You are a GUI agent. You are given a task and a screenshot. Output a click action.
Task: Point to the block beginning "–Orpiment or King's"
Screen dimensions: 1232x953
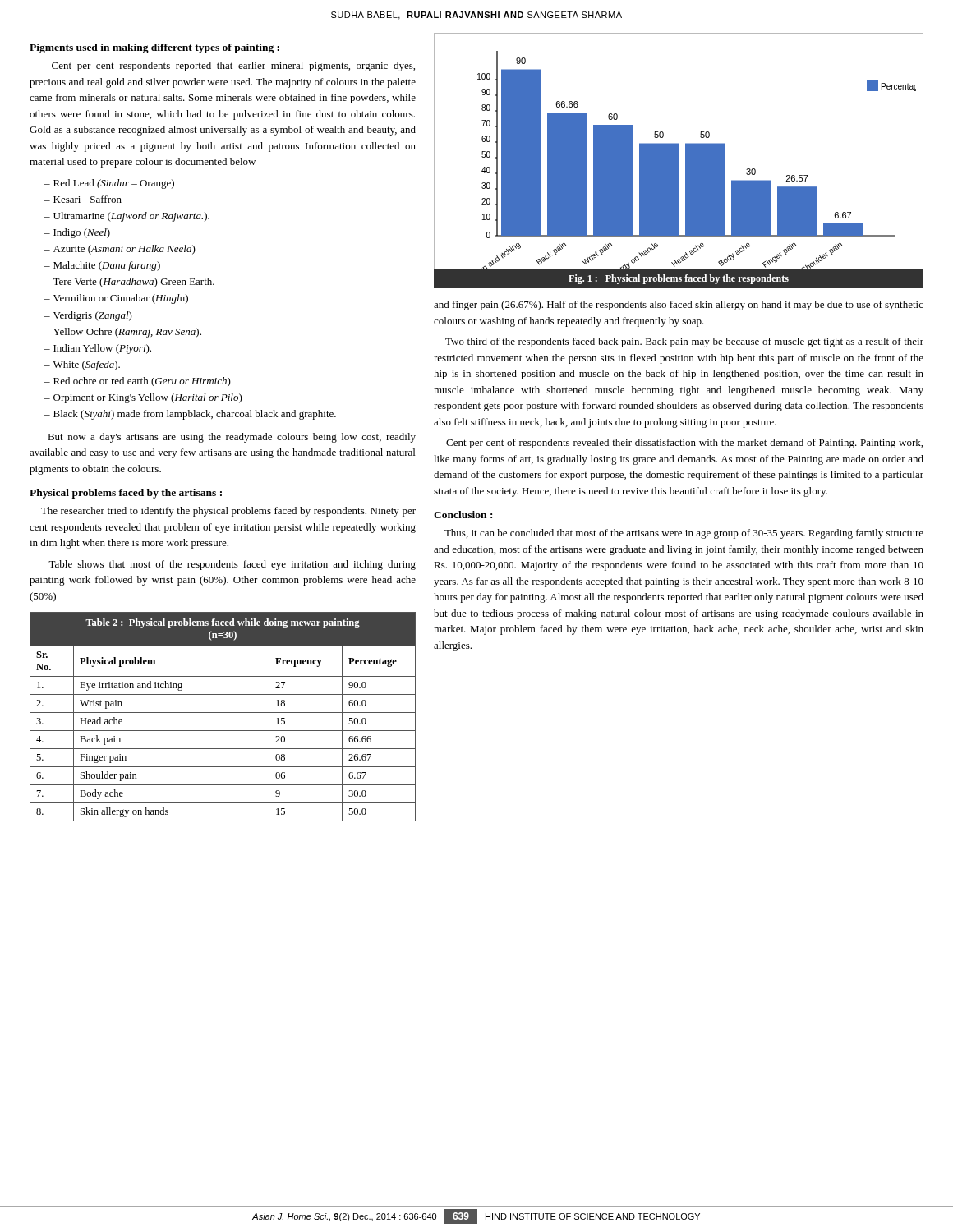click(143, 398)
